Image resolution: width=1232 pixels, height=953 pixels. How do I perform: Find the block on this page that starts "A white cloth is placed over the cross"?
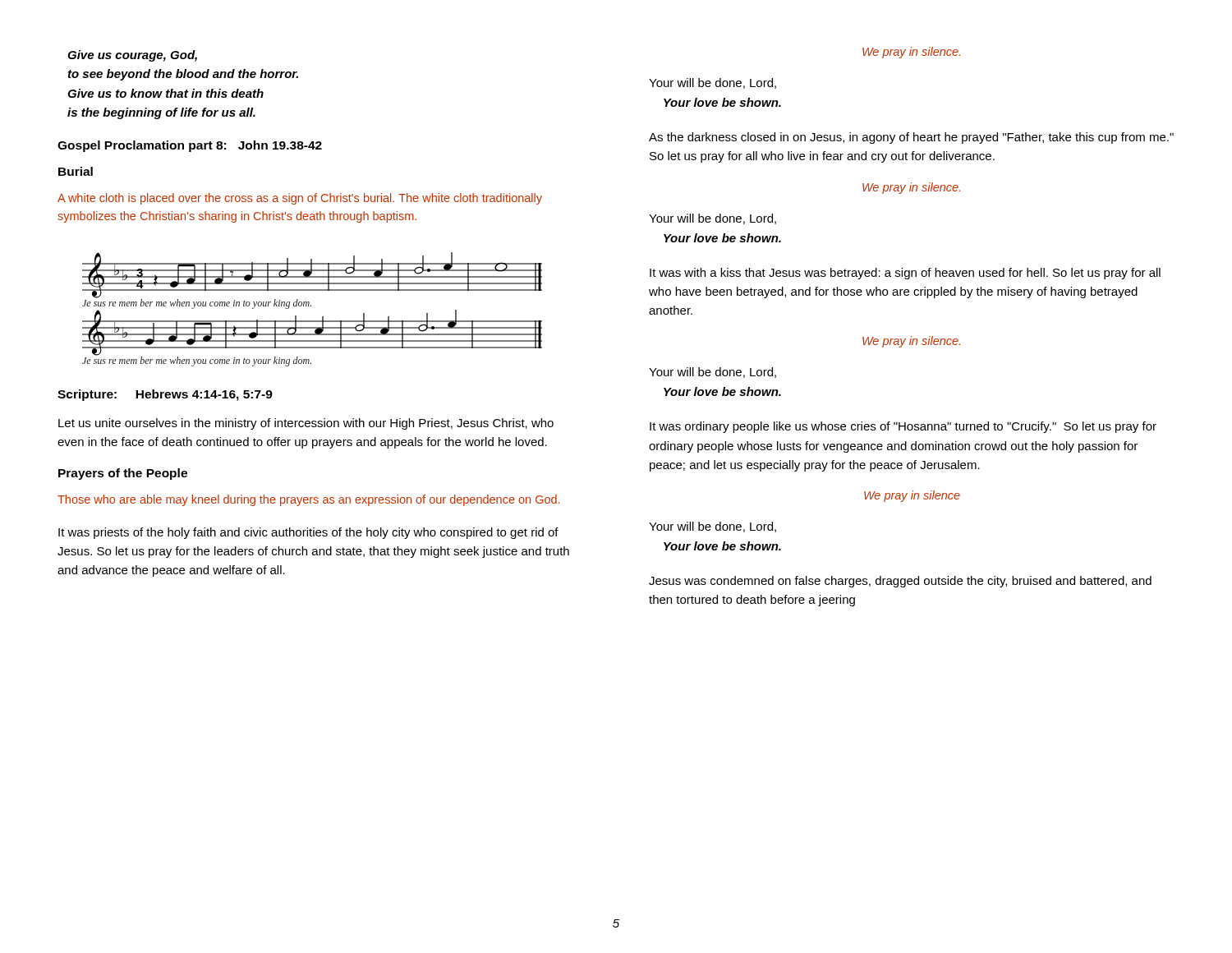coord(300,207)
